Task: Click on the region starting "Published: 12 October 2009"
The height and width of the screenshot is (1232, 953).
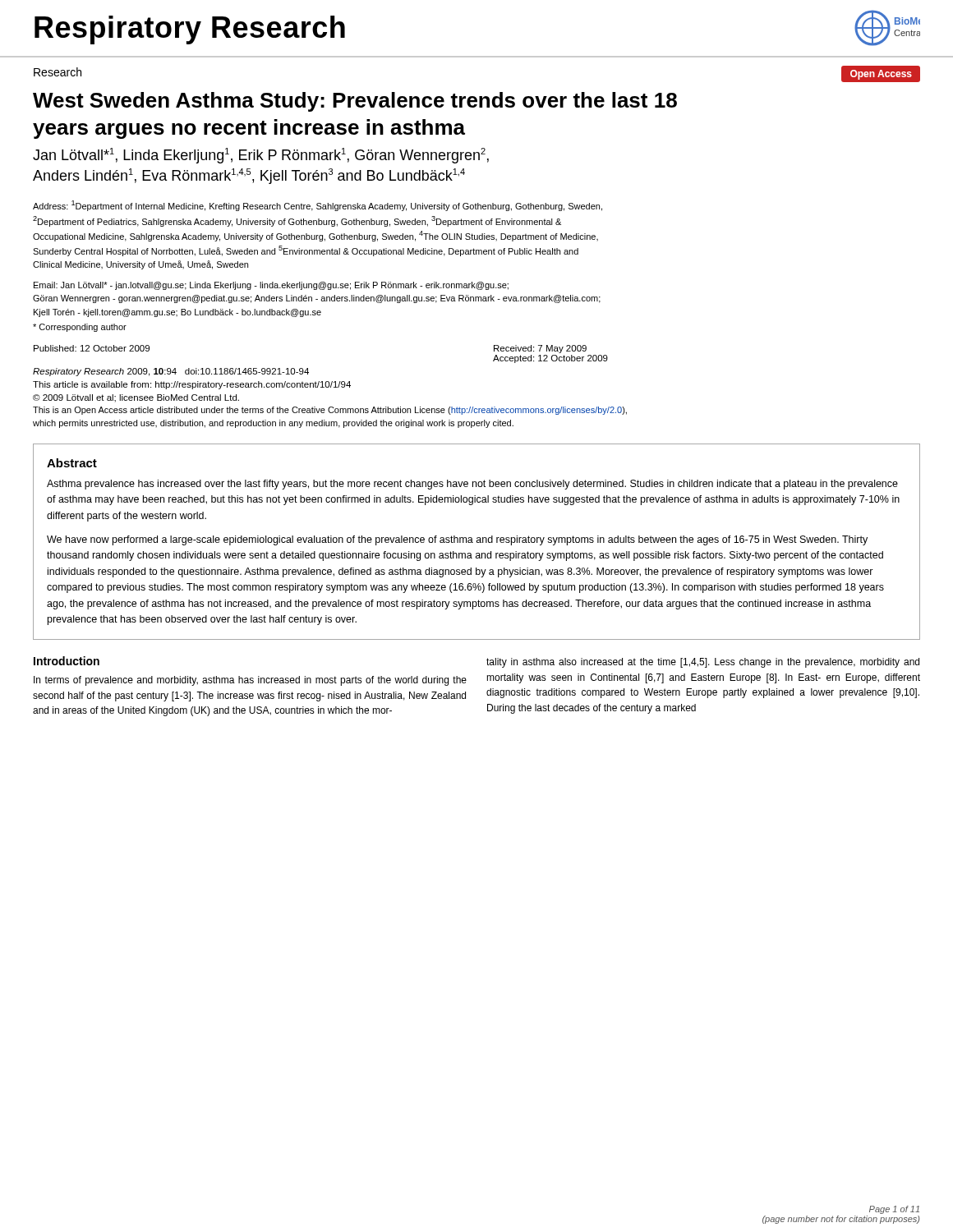Action: (330, 386)
